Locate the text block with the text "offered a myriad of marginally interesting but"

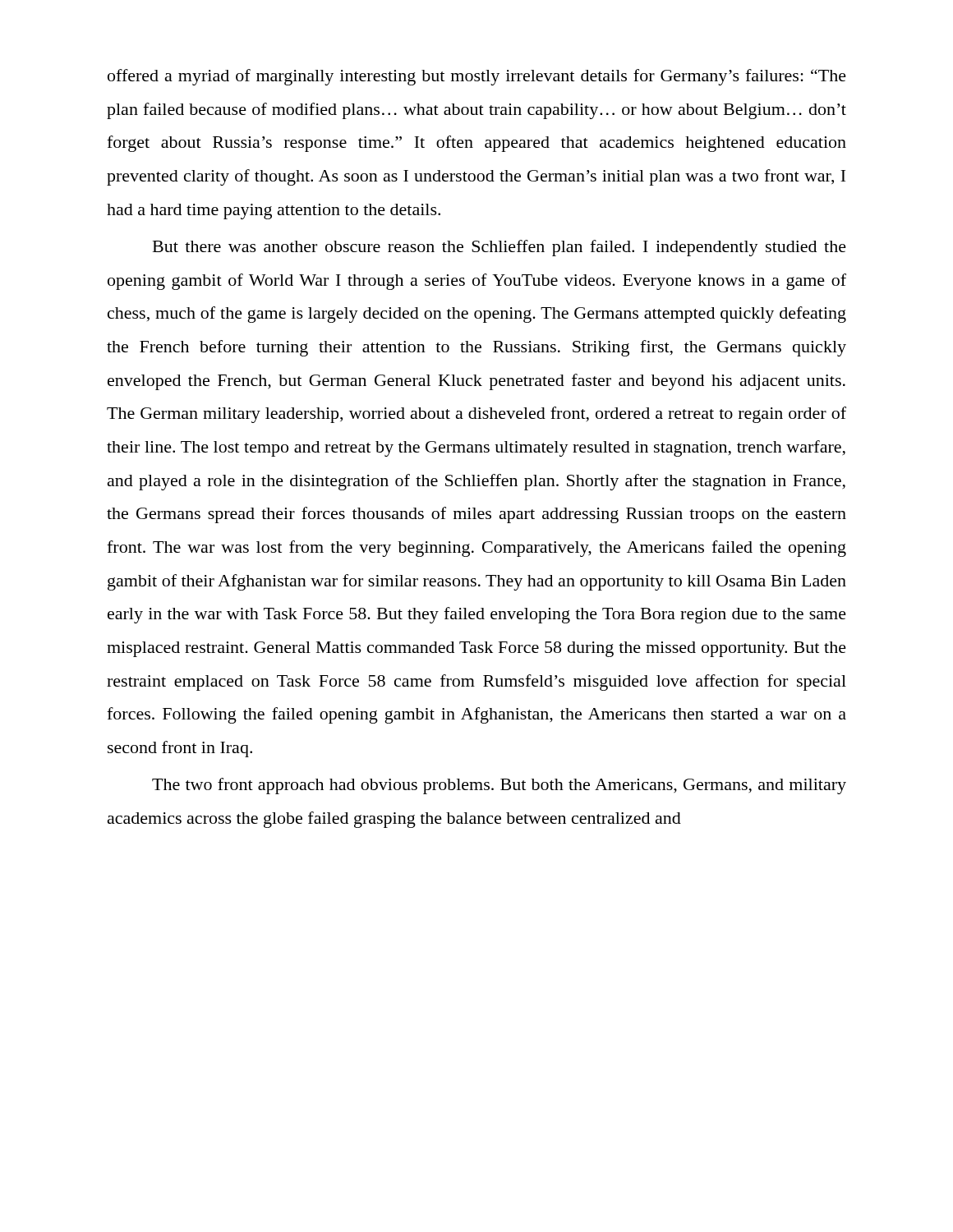tap(476, 142)
